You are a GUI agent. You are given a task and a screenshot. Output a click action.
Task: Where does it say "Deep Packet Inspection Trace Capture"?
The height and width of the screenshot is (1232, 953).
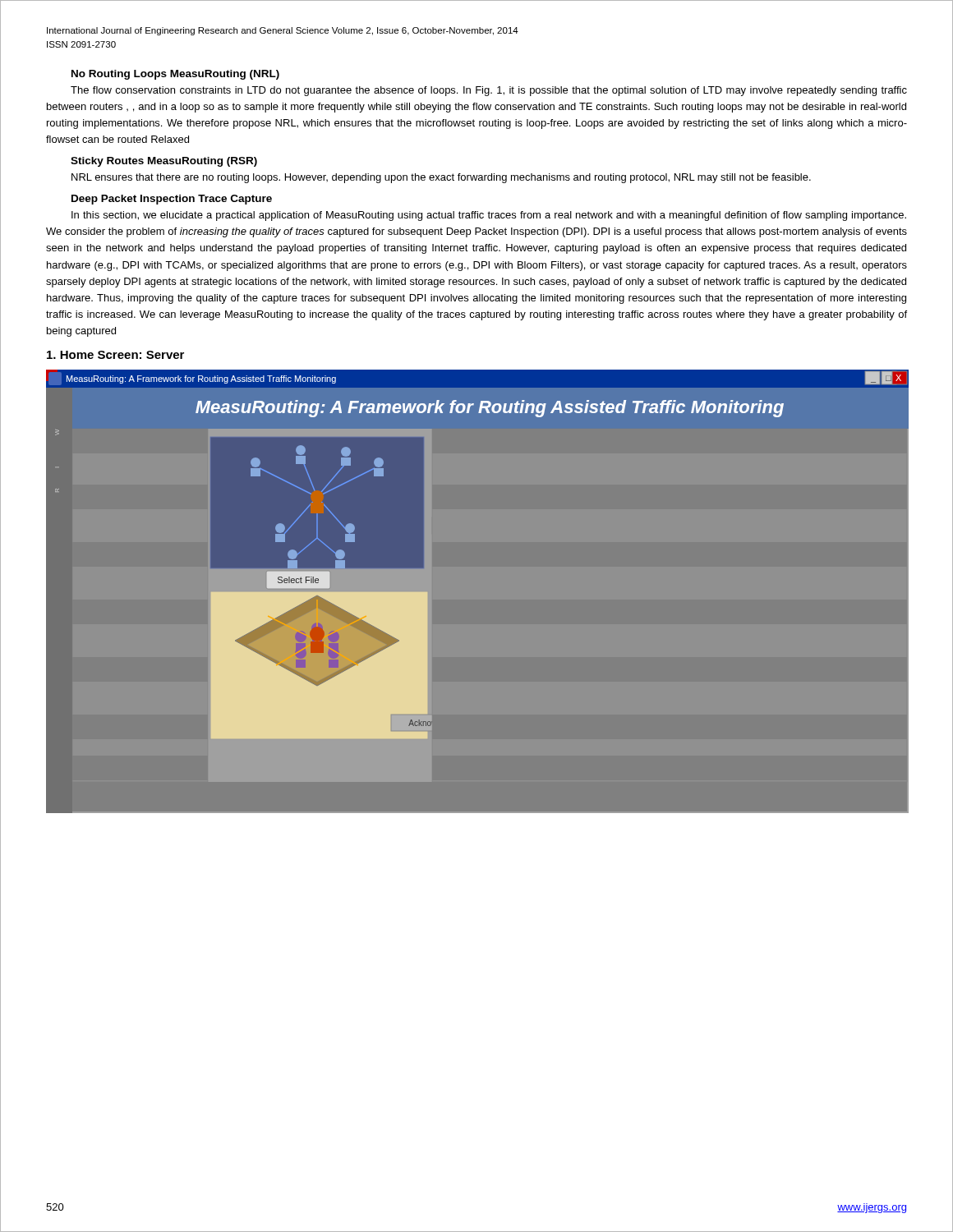(x=171, y=198)
